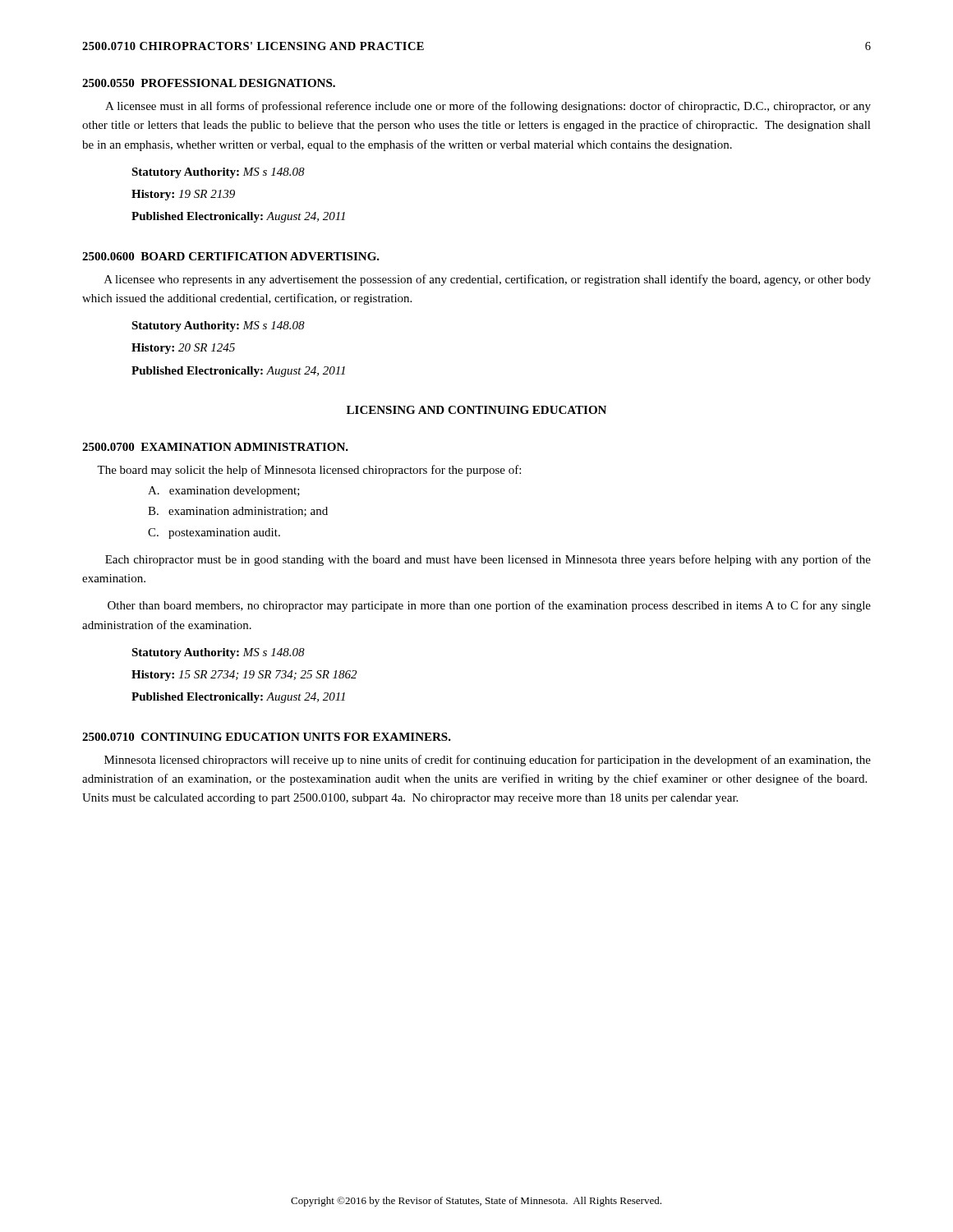Viewport: 953px width, 1232px height.
Task: Find the text starting "A licensee must"
Action: (476, 125)
